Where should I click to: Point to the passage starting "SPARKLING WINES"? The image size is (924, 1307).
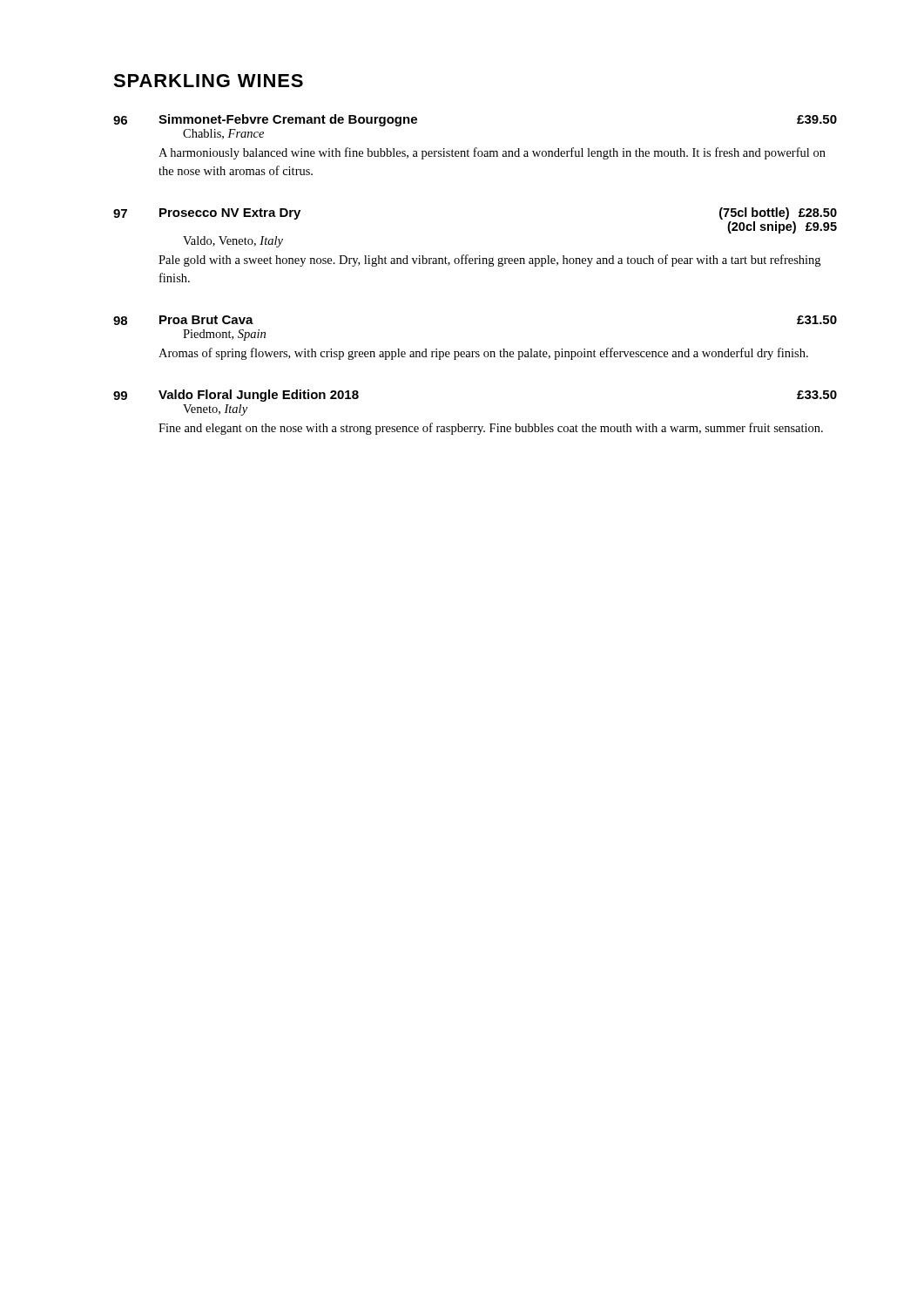point(208,81)
